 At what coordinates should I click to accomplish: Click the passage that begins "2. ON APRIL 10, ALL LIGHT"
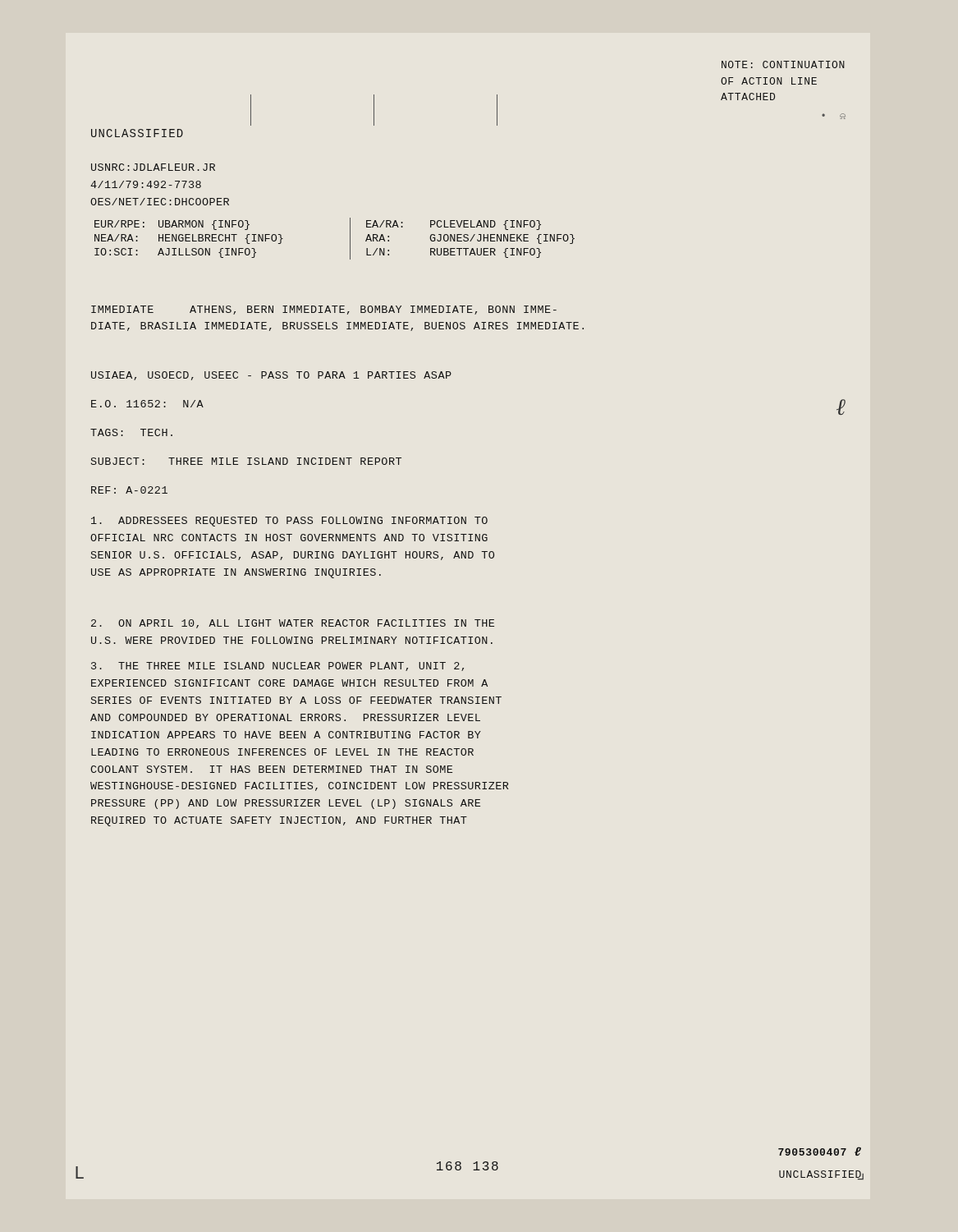293,632
